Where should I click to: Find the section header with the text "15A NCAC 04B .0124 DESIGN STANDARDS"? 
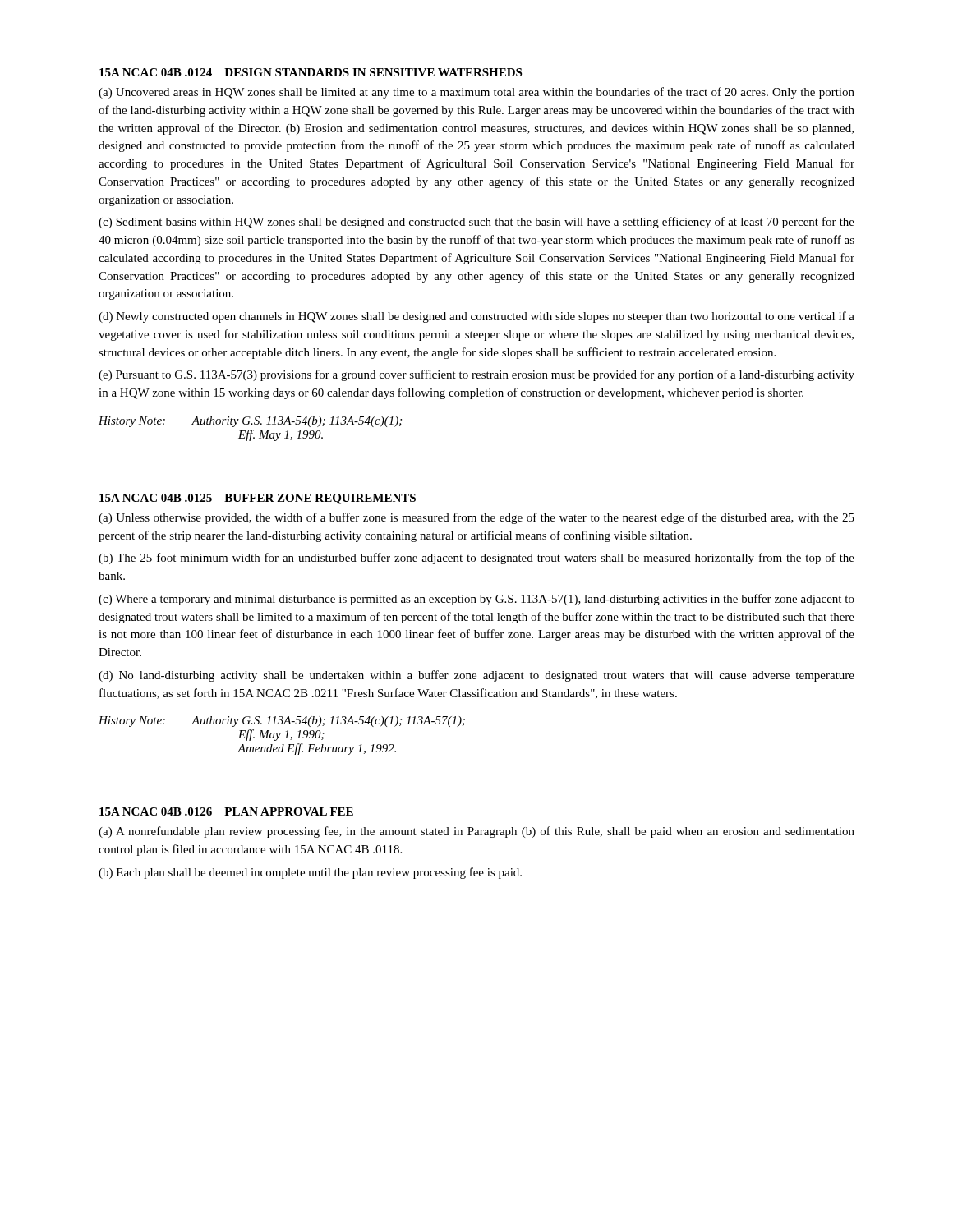pyautogui.click(x=310, y=72)
